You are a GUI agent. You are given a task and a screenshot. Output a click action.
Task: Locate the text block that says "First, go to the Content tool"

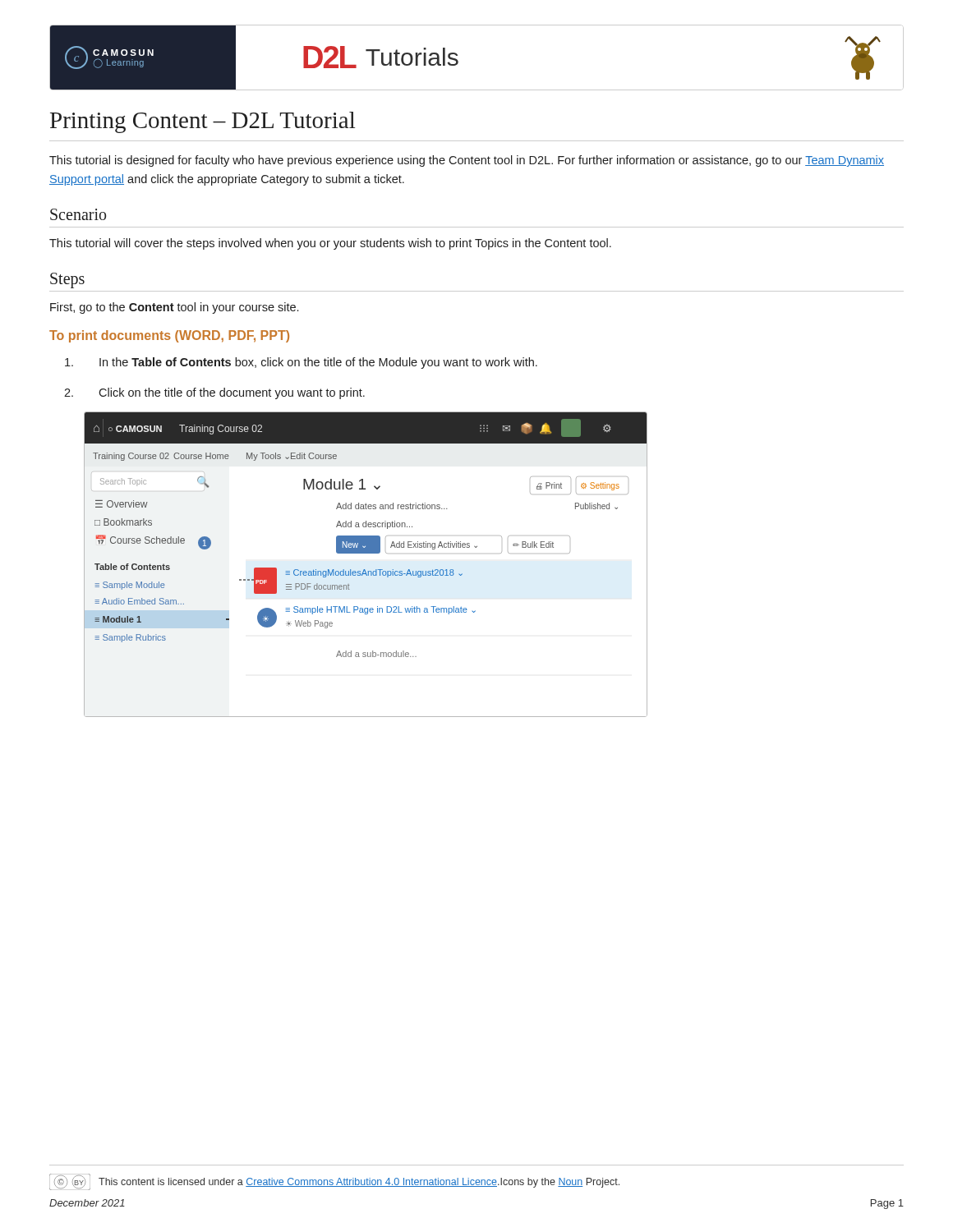[x=174, y=307]
